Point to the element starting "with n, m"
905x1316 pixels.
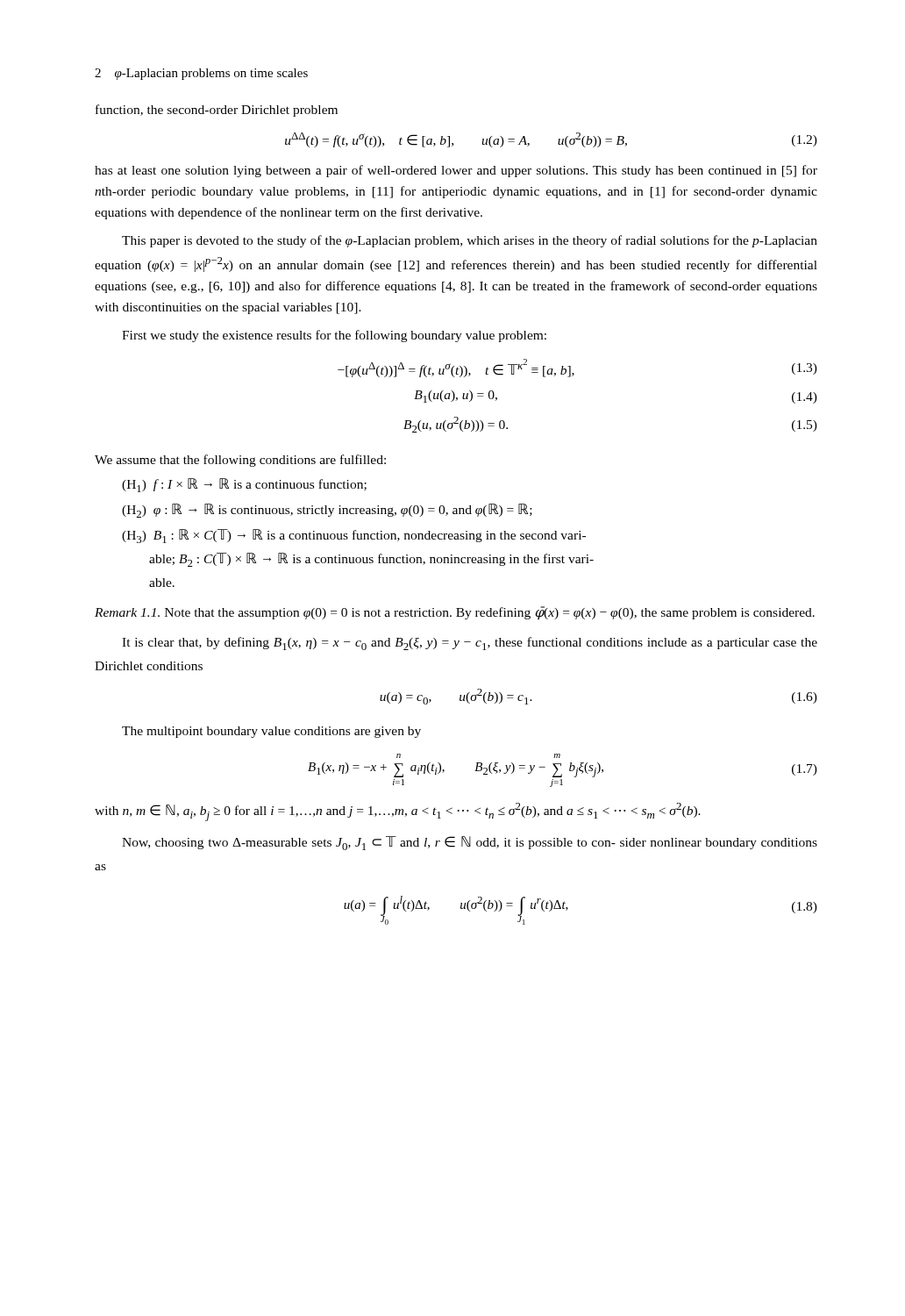pyautogui.click(x=398, y=811)
